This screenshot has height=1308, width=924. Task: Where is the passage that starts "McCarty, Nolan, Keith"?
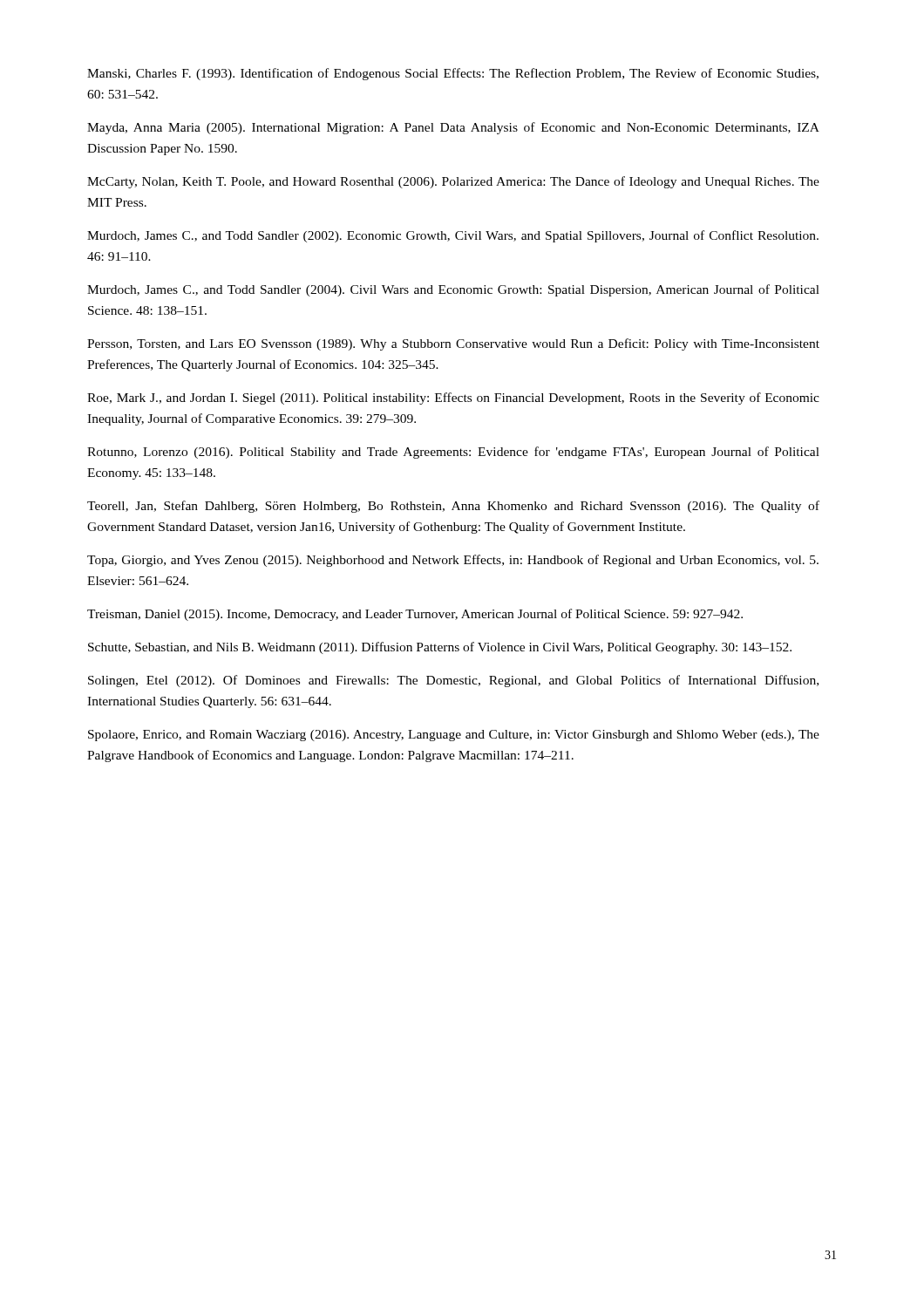click(453, 191)
